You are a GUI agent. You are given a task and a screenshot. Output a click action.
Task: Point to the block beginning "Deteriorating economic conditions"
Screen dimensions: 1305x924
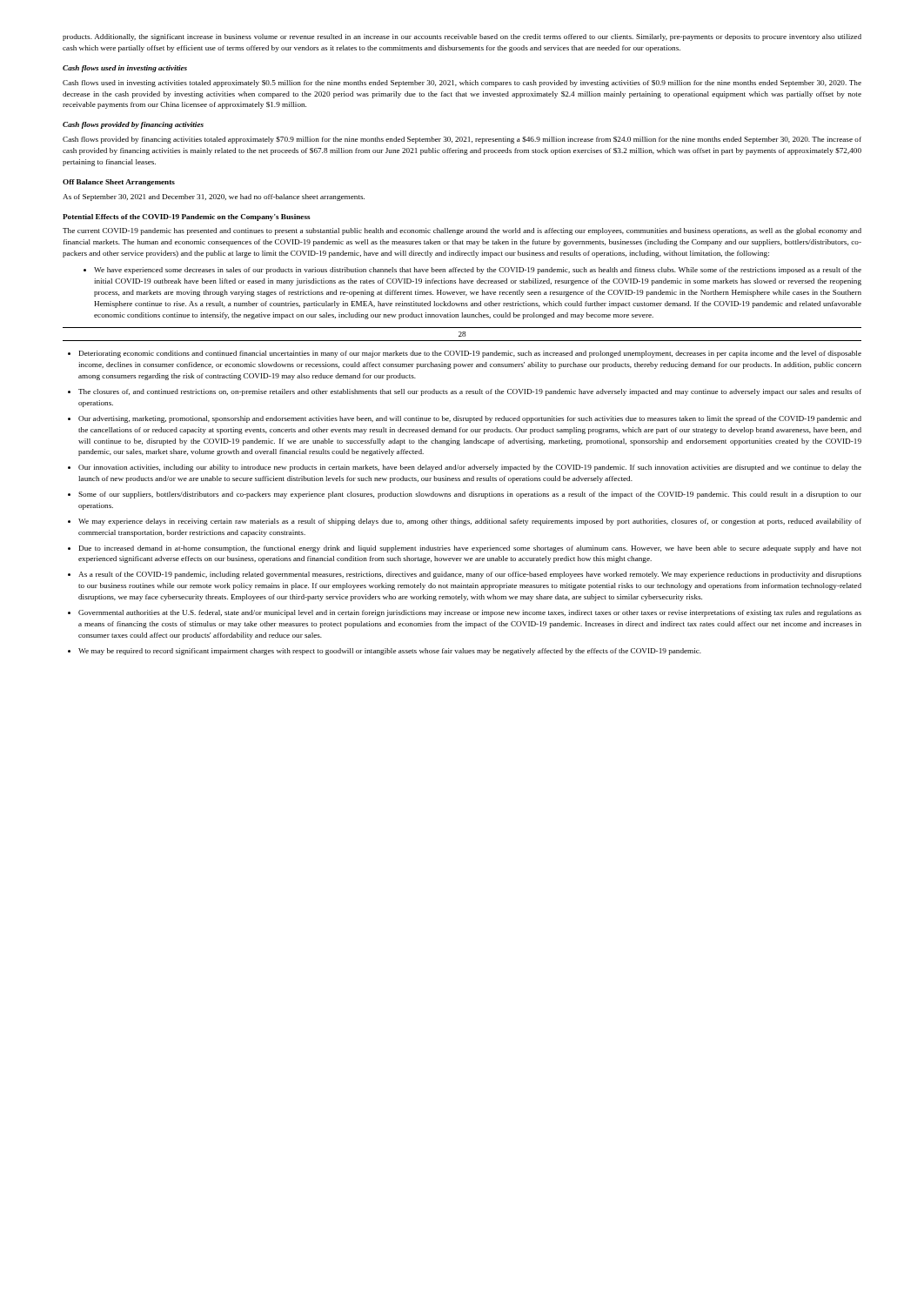(462, 365)
